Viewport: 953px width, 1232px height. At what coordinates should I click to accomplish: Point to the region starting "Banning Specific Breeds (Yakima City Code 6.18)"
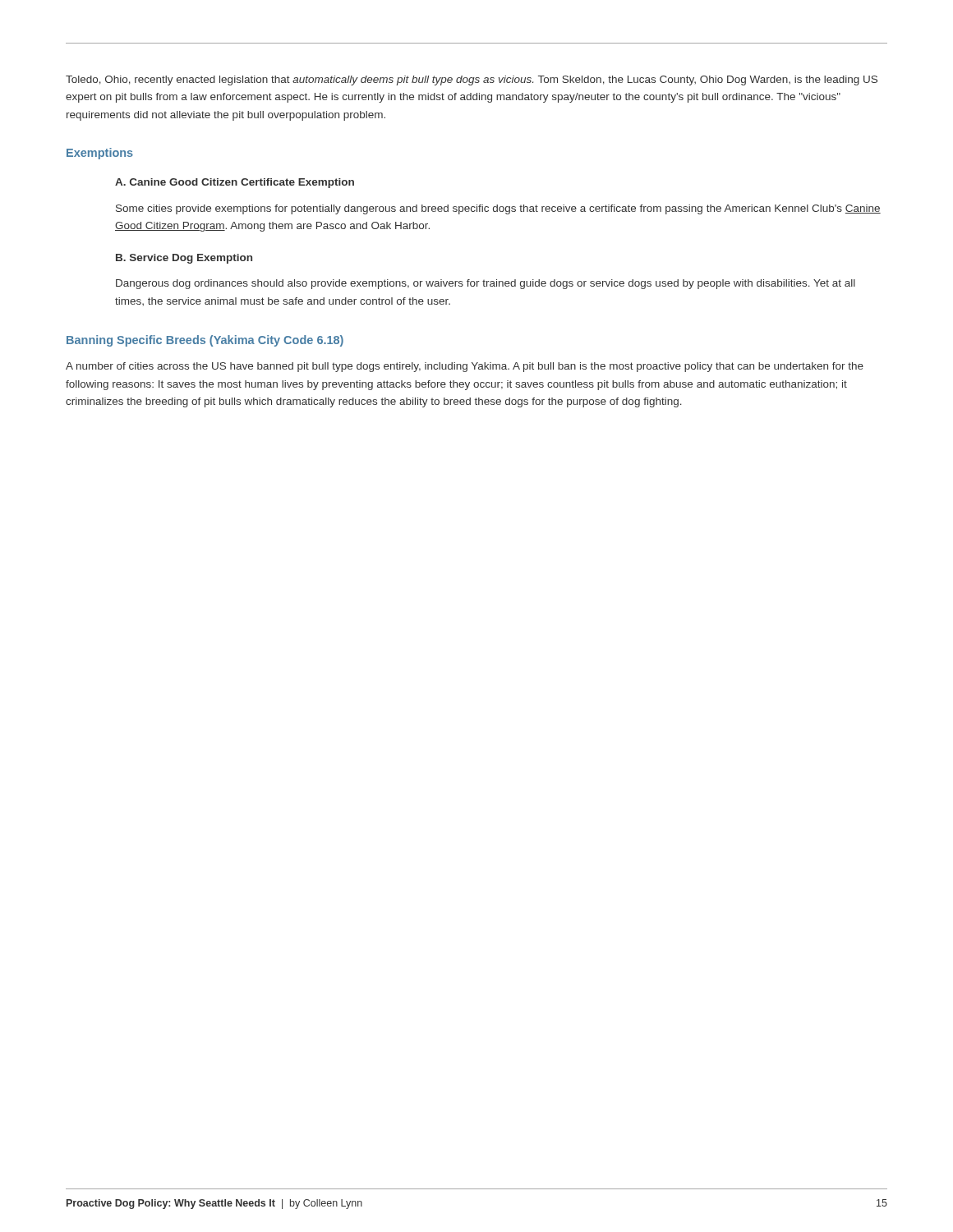click(x=205, y=341)
